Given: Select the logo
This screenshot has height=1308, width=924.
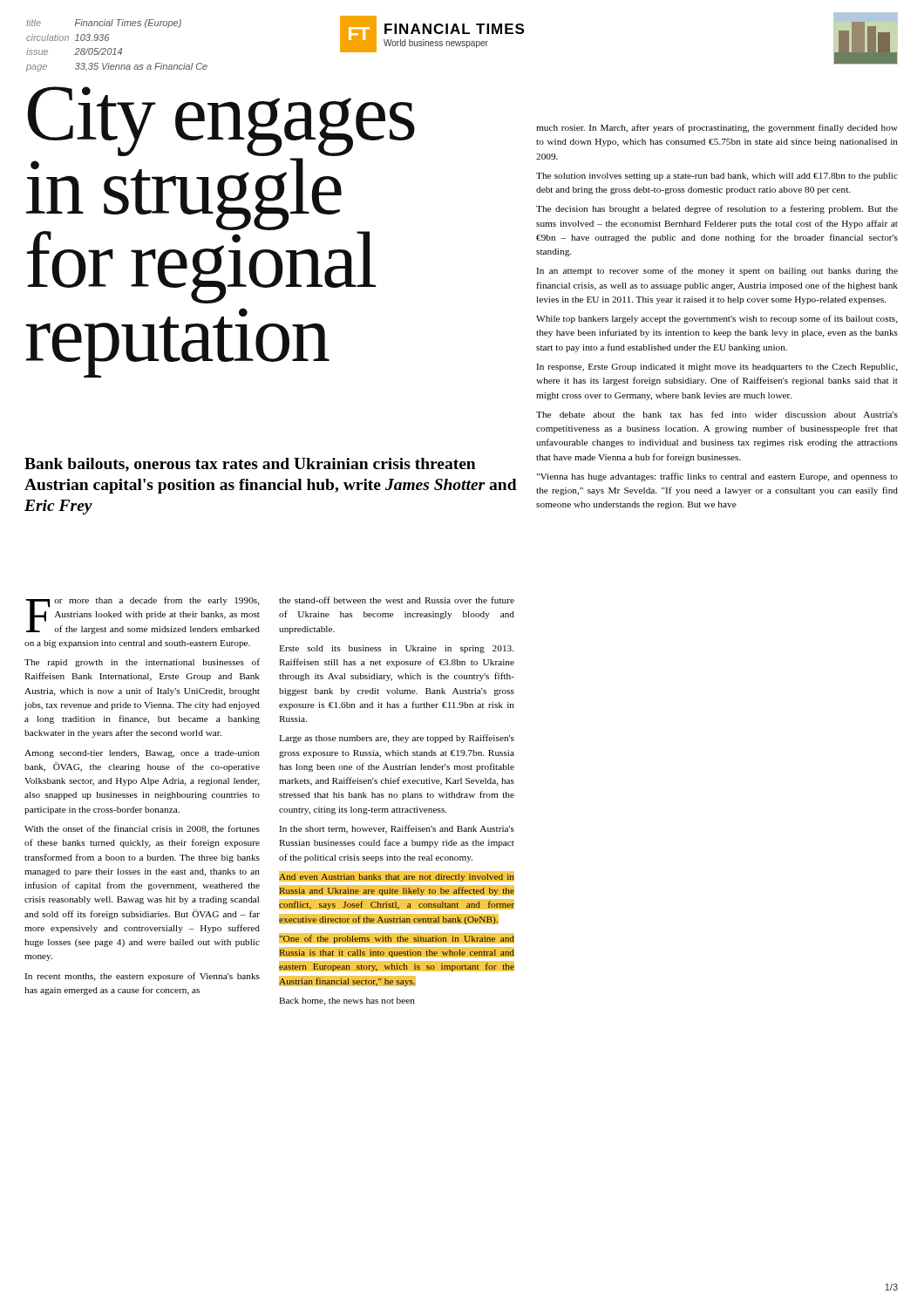Looking at the screenshot, I should click(433, 34).
